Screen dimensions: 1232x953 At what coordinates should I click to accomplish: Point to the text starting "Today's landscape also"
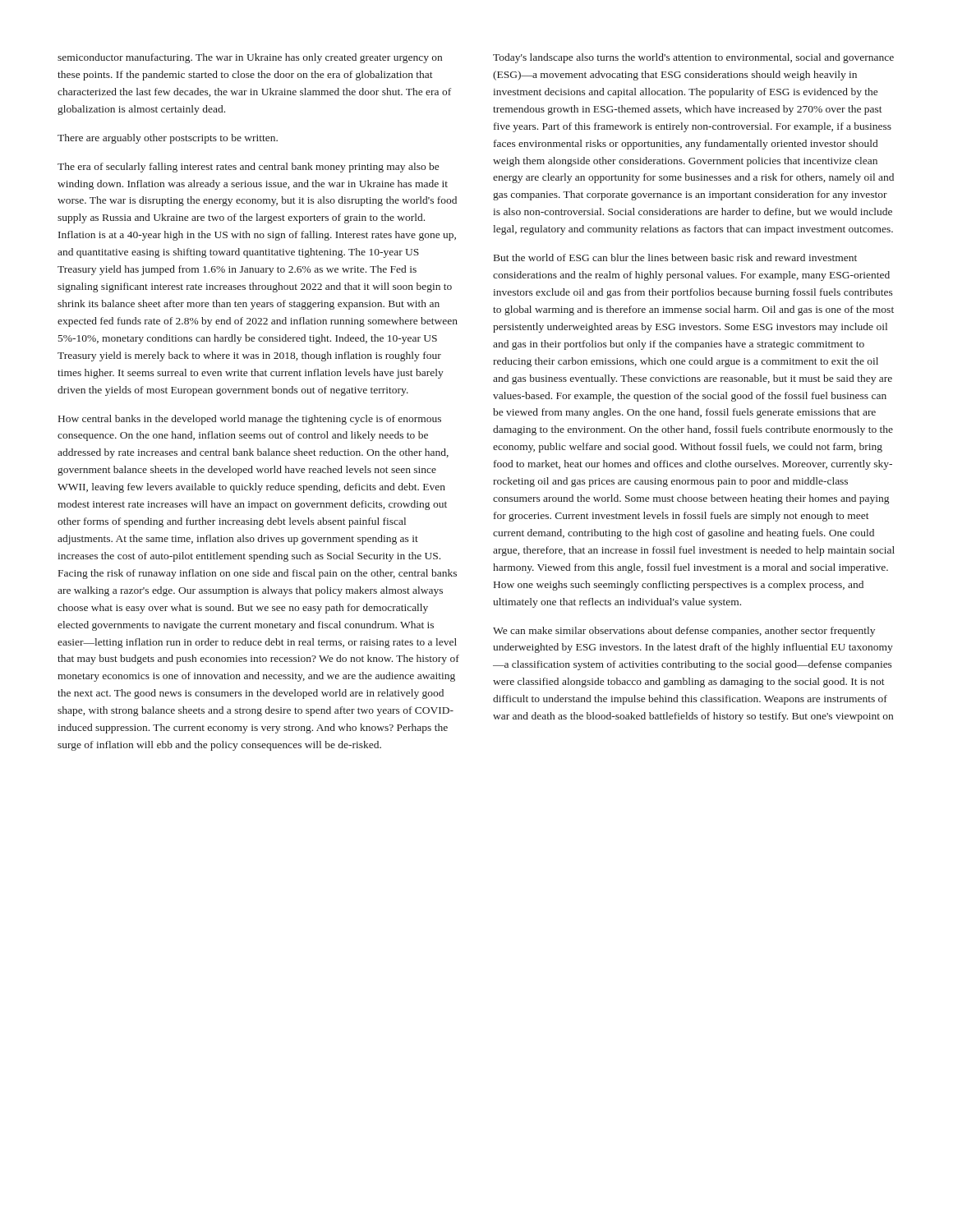tap(694, 387)
